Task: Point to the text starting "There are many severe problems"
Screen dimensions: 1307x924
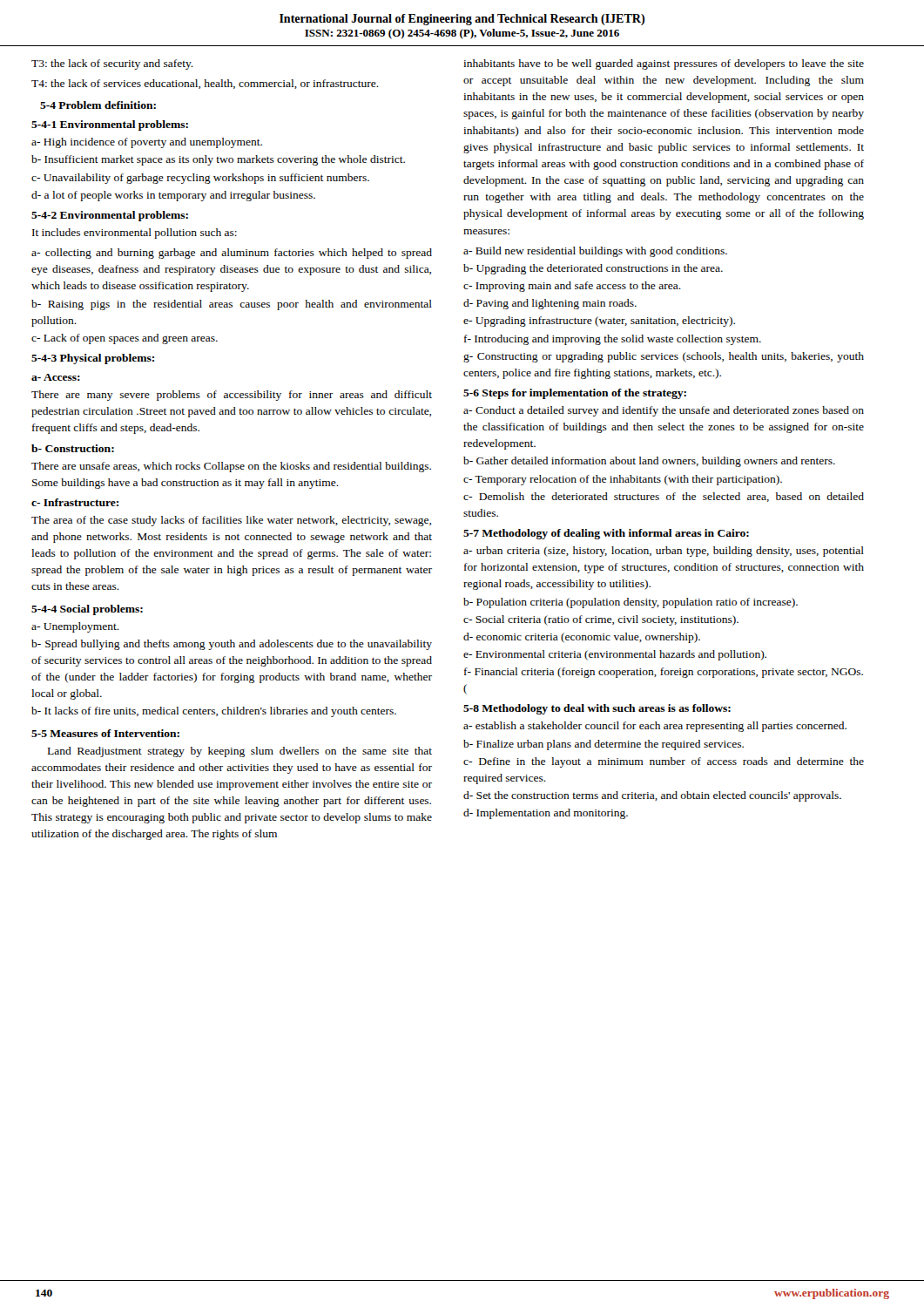Action: 232,411
